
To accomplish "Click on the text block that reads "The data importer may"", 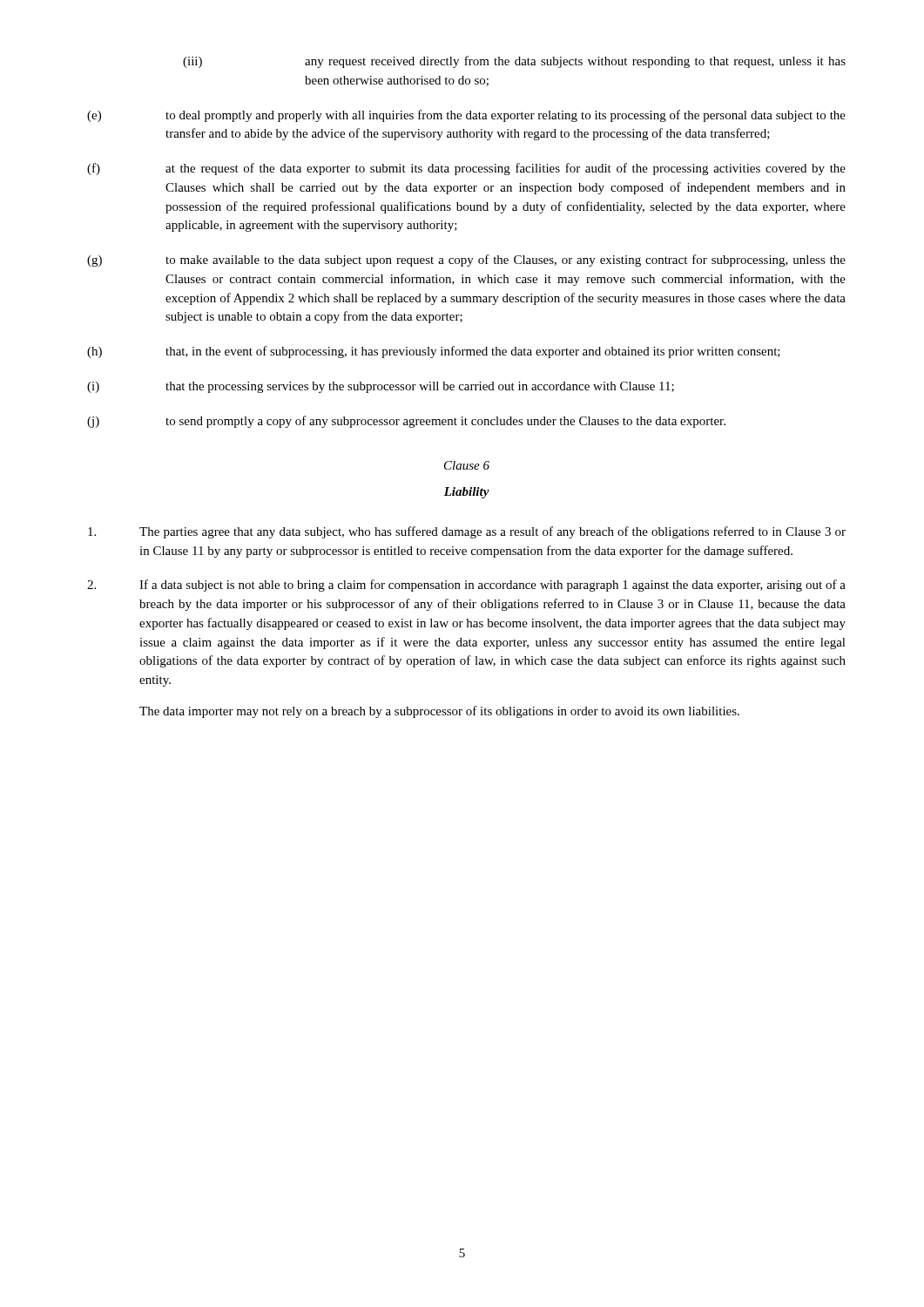I will [440, 711].
